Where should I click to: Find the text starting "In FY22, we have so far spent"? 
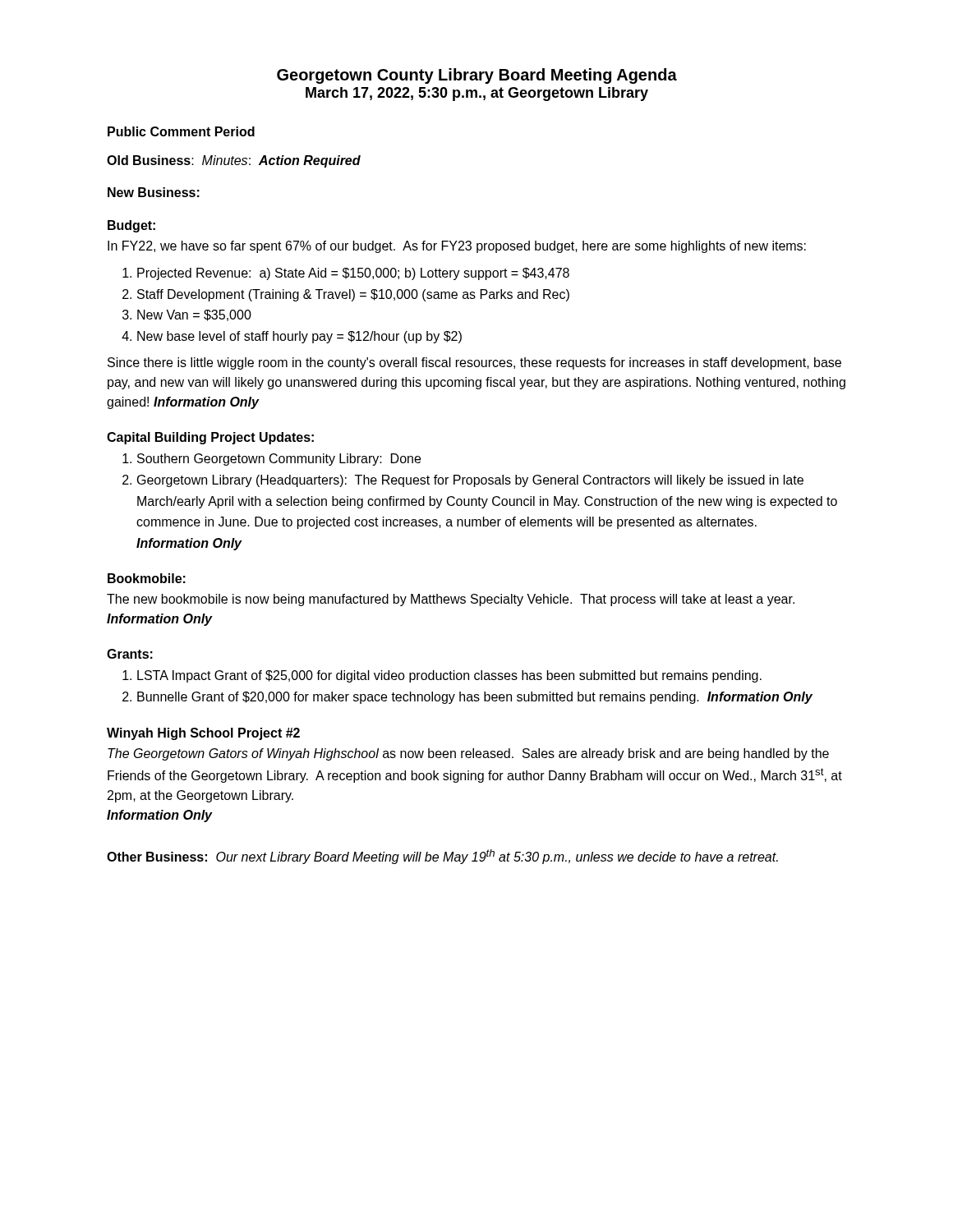coord(457,246)
